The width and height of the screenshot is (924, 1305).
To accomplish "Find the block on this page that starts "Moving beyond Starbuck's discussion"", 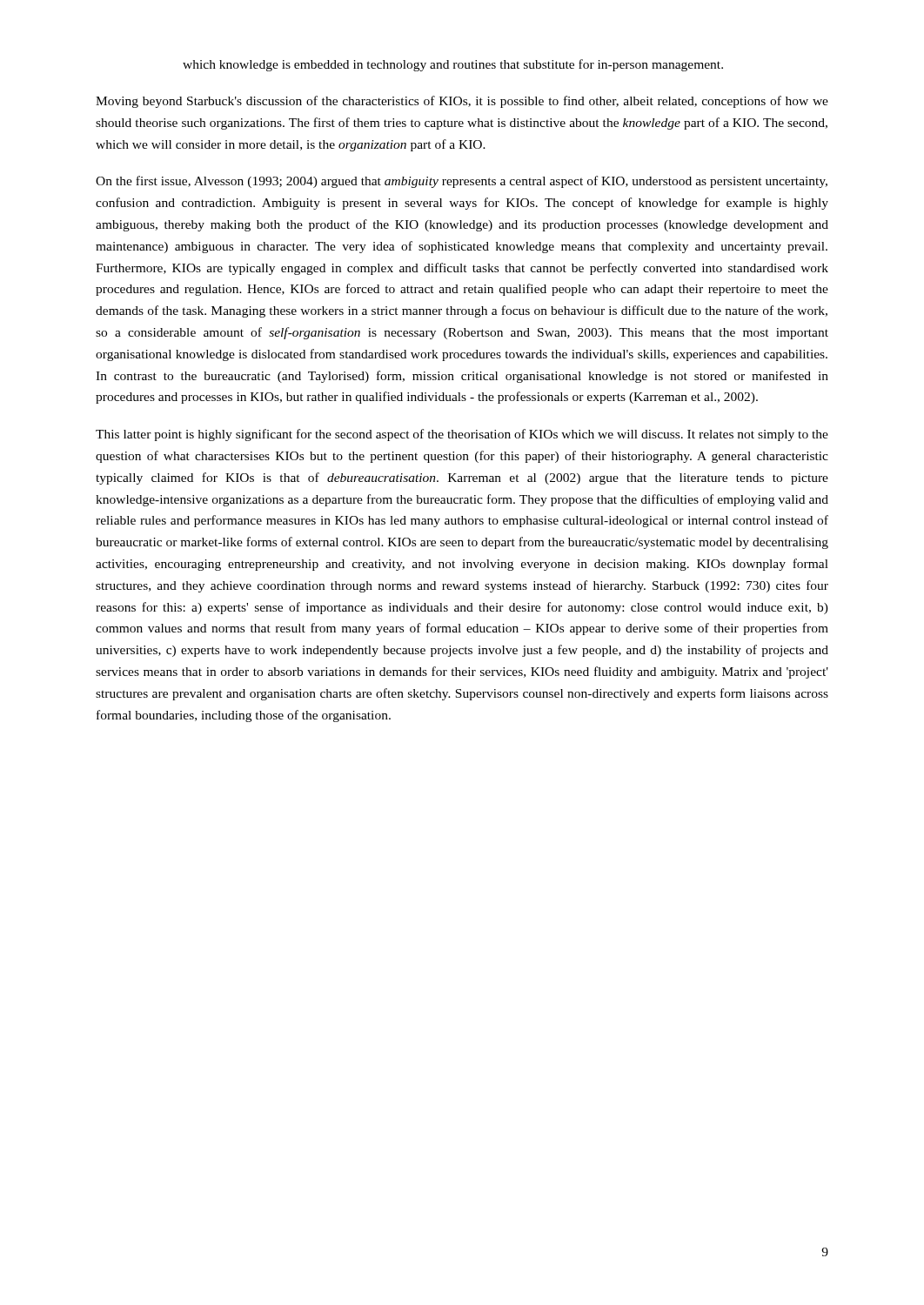I will (462, 122).
